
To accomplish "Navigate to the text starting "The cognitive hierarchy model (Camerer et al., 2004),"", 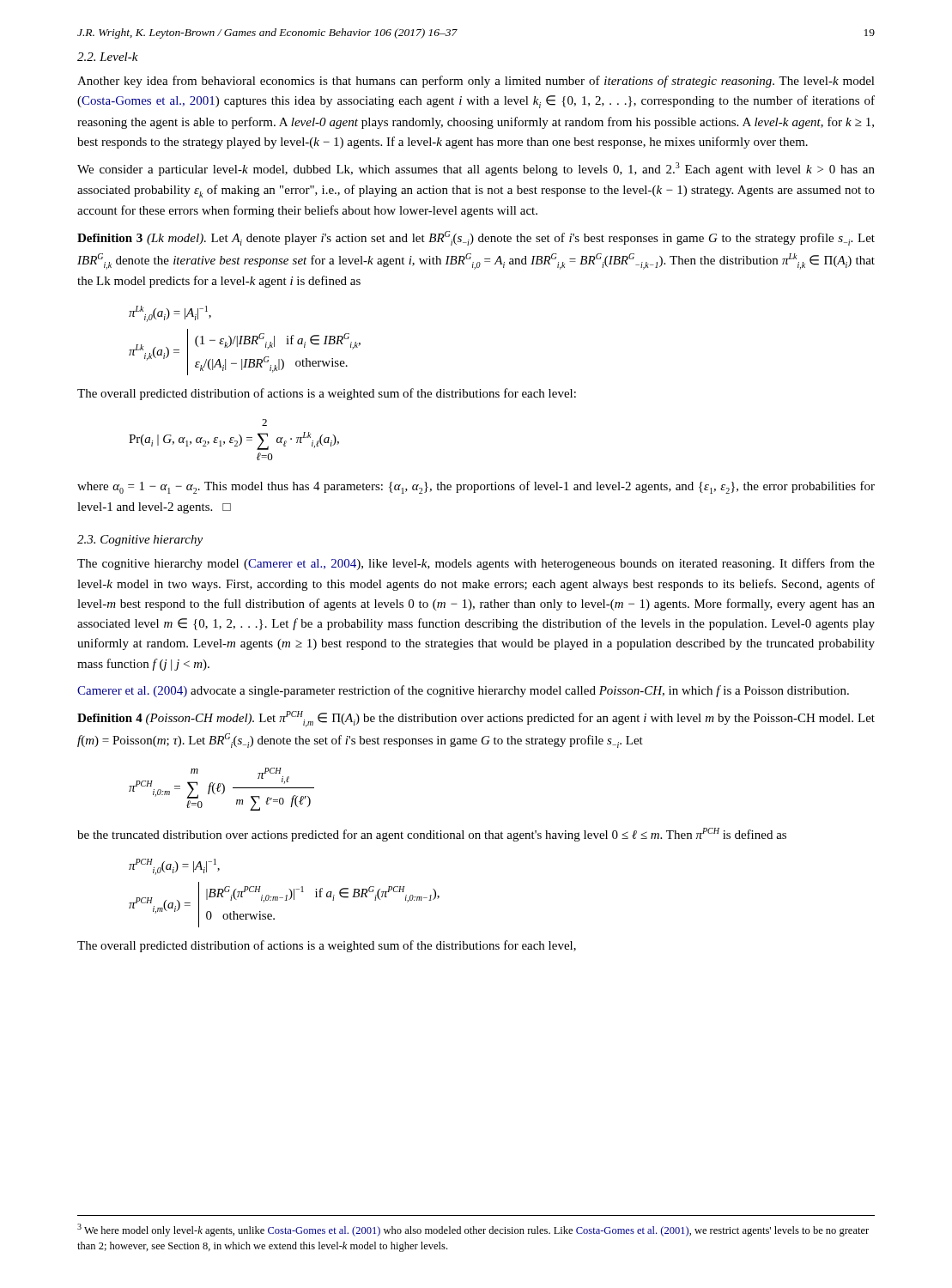I will click(x=476, y=613).
